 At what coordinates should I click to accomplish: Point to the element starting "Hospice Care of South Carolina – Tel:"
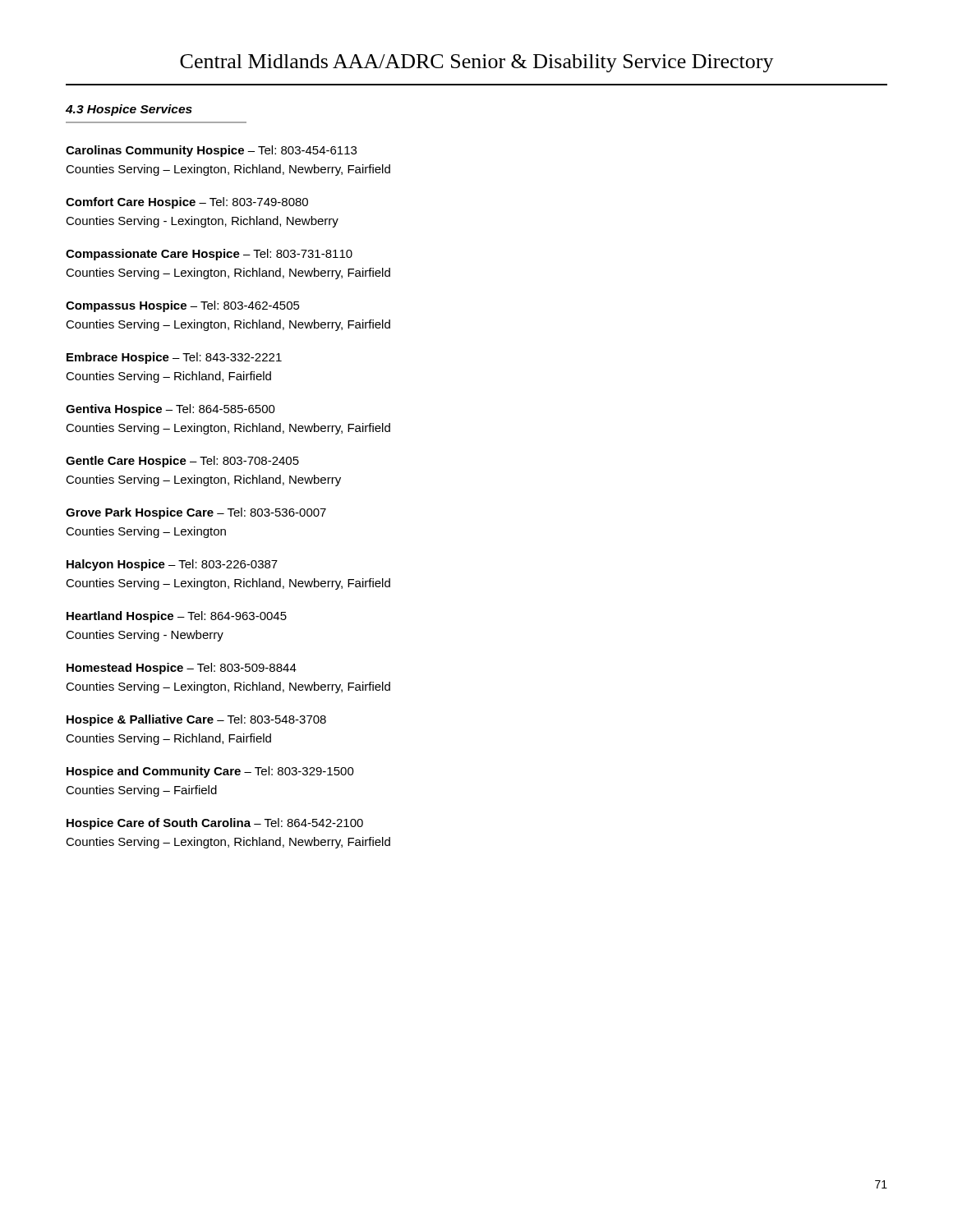pyautogui.click(x=215, y=824)
